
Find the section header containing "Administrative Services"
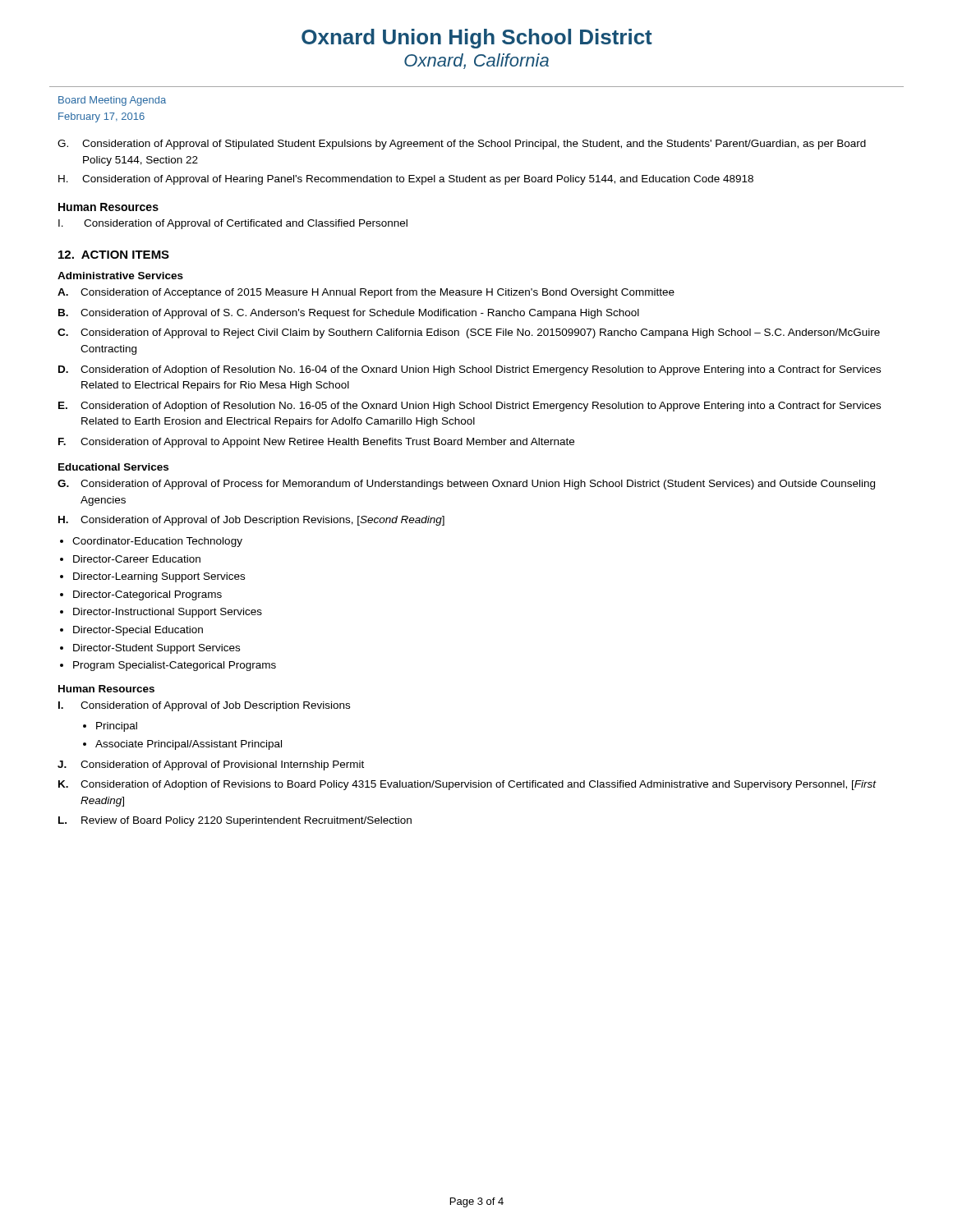click(120, 276)
